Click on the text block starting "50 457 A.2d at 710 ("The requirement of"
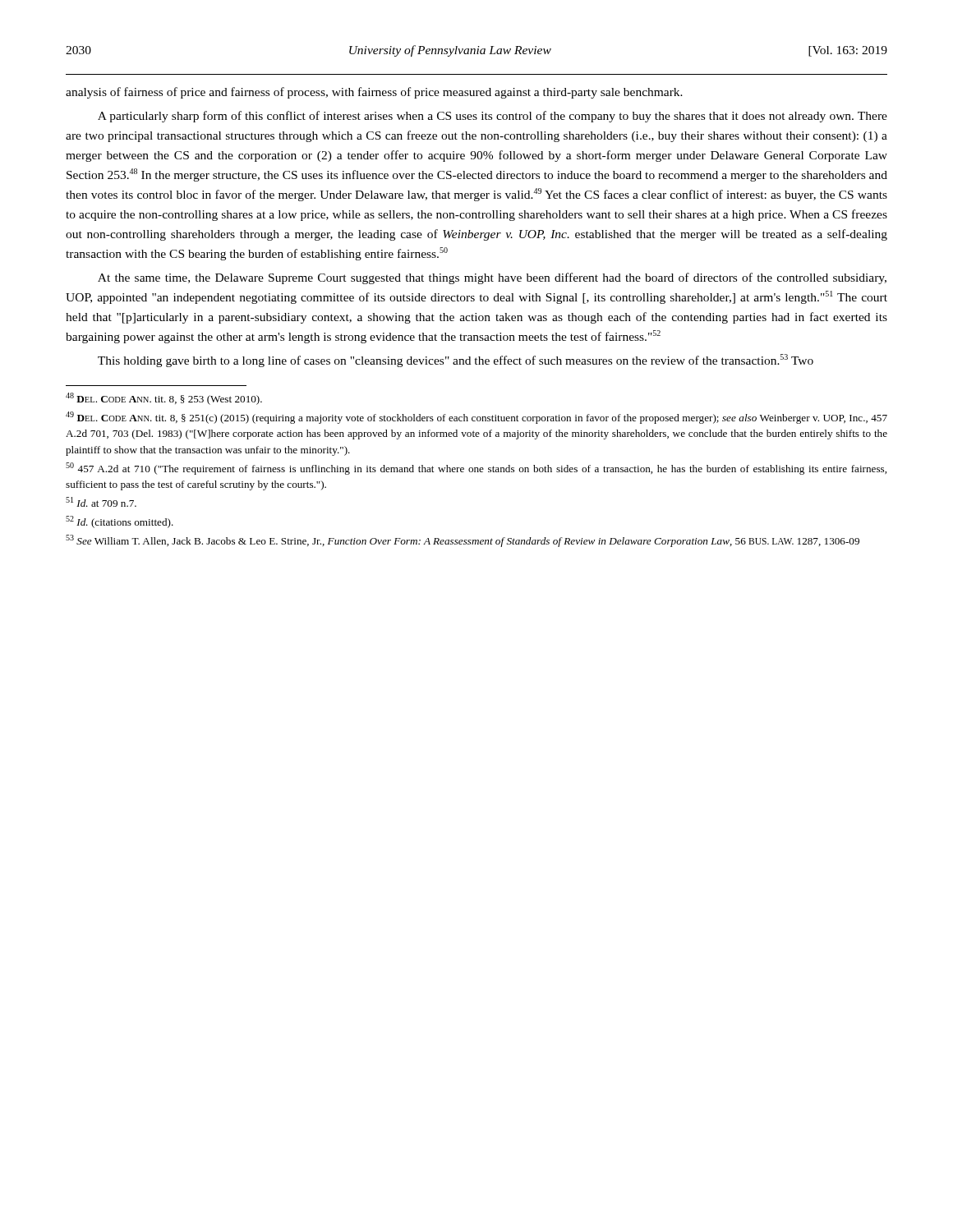 point(476,475)
